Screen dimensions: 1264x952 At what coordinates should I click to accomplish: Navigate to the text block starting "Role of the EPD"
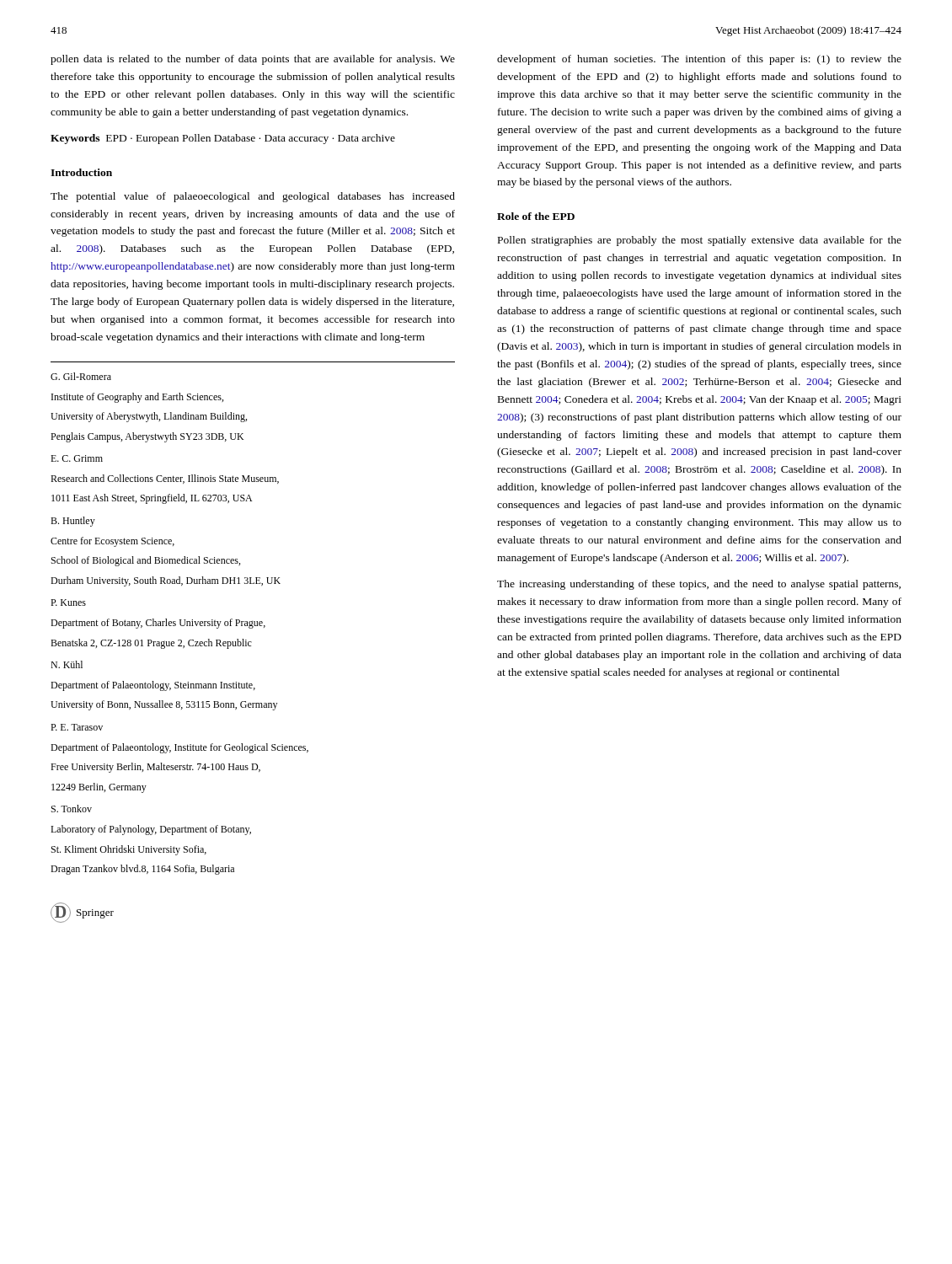point(536,216)
